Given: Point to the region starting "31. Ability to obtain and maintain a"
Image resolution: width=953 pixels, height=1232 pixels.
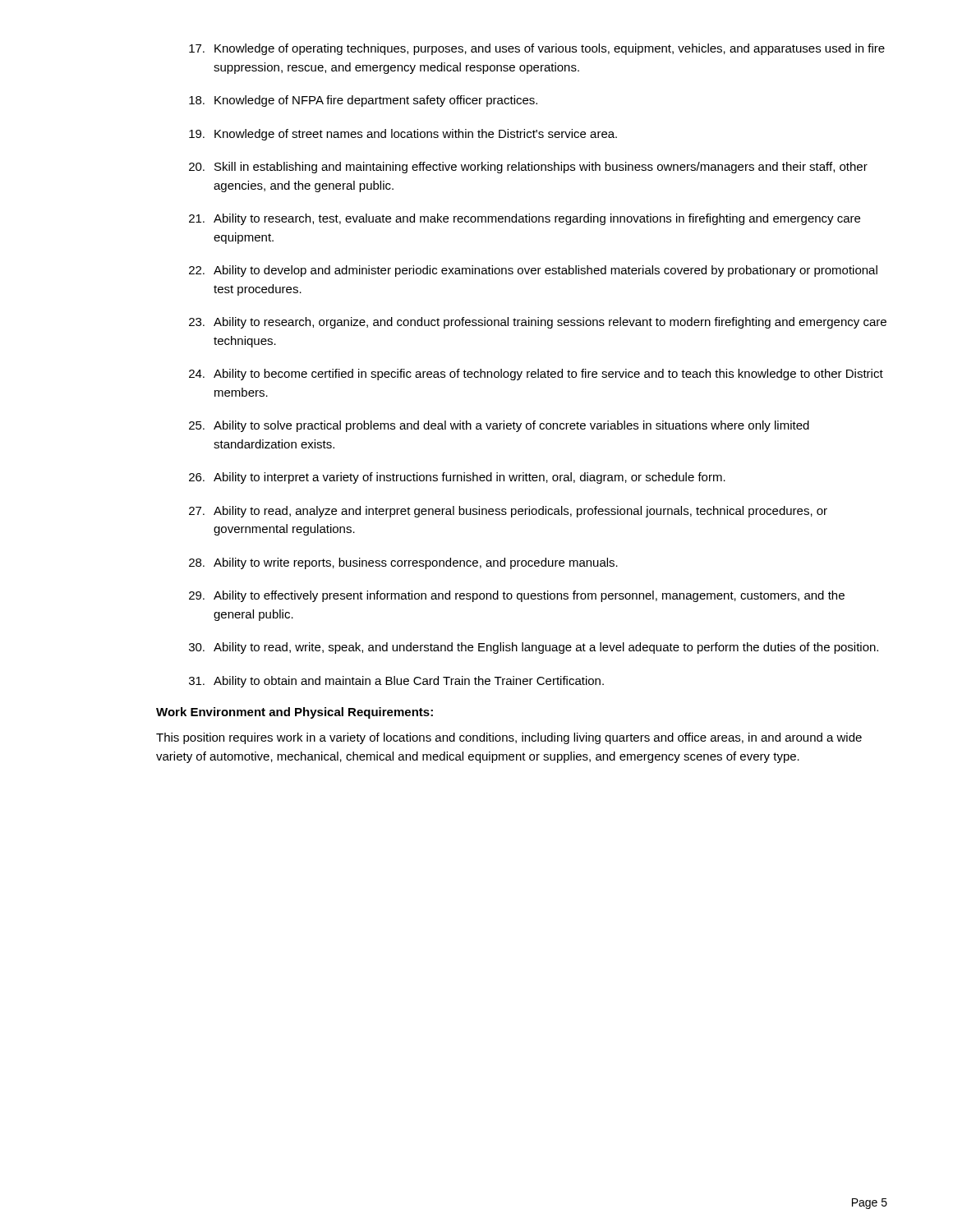Looking at the screenshot, I should (x=522, y=681).
